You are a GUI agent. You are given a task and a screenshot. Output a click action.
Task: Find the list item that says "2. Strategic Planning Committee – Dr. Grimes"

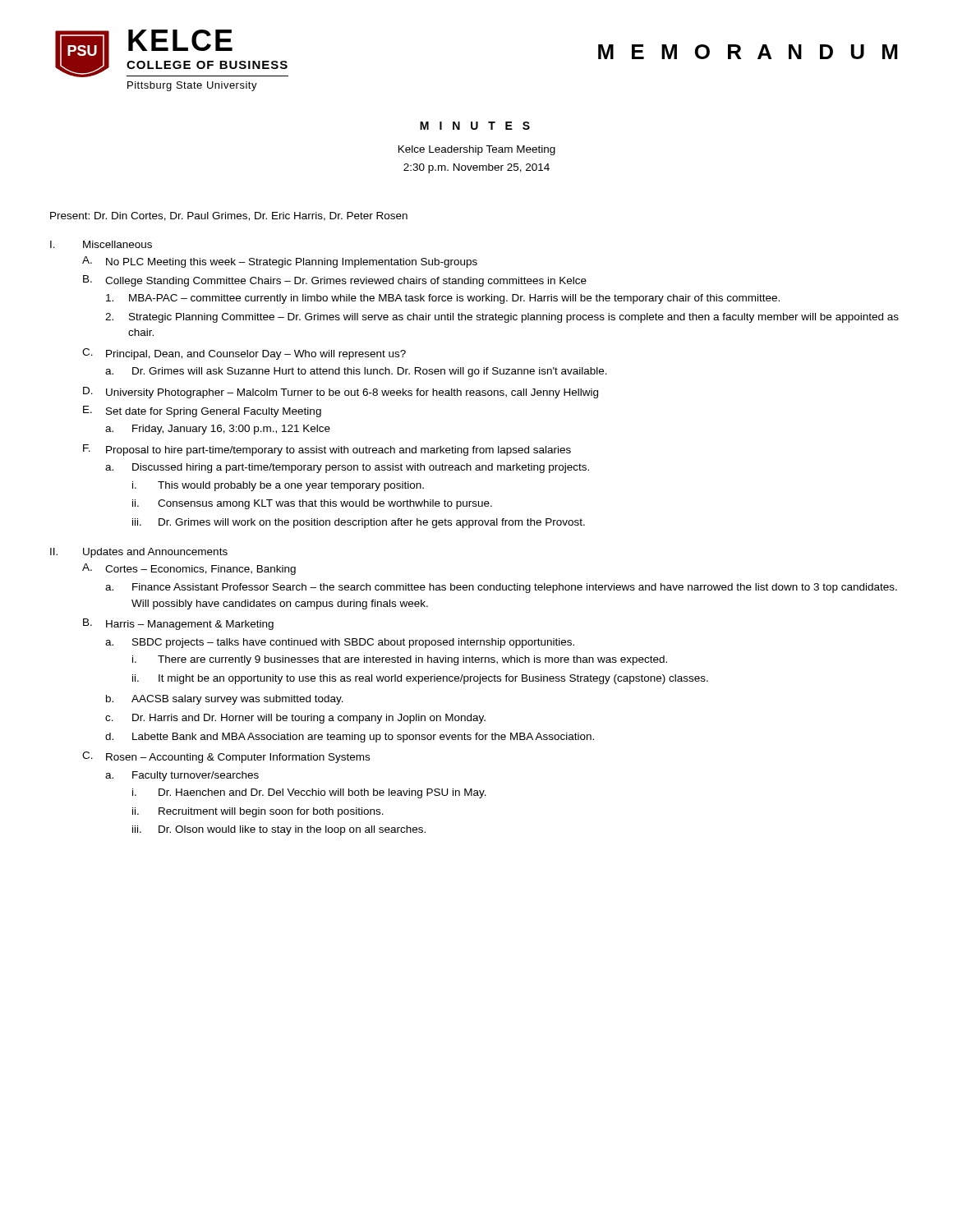coord(504,325)
